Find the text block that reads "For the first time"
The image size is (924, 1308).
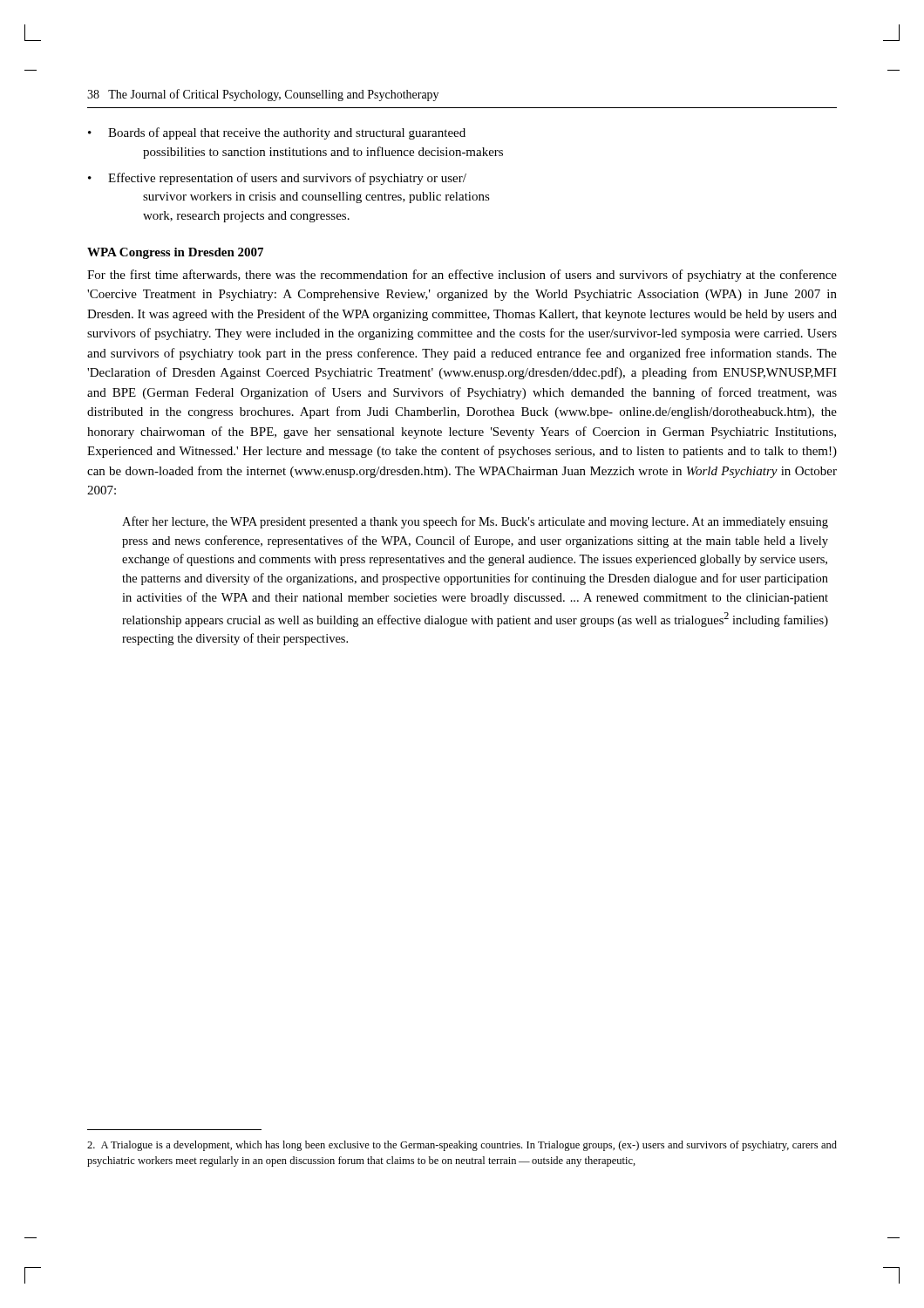click(462, 382)
